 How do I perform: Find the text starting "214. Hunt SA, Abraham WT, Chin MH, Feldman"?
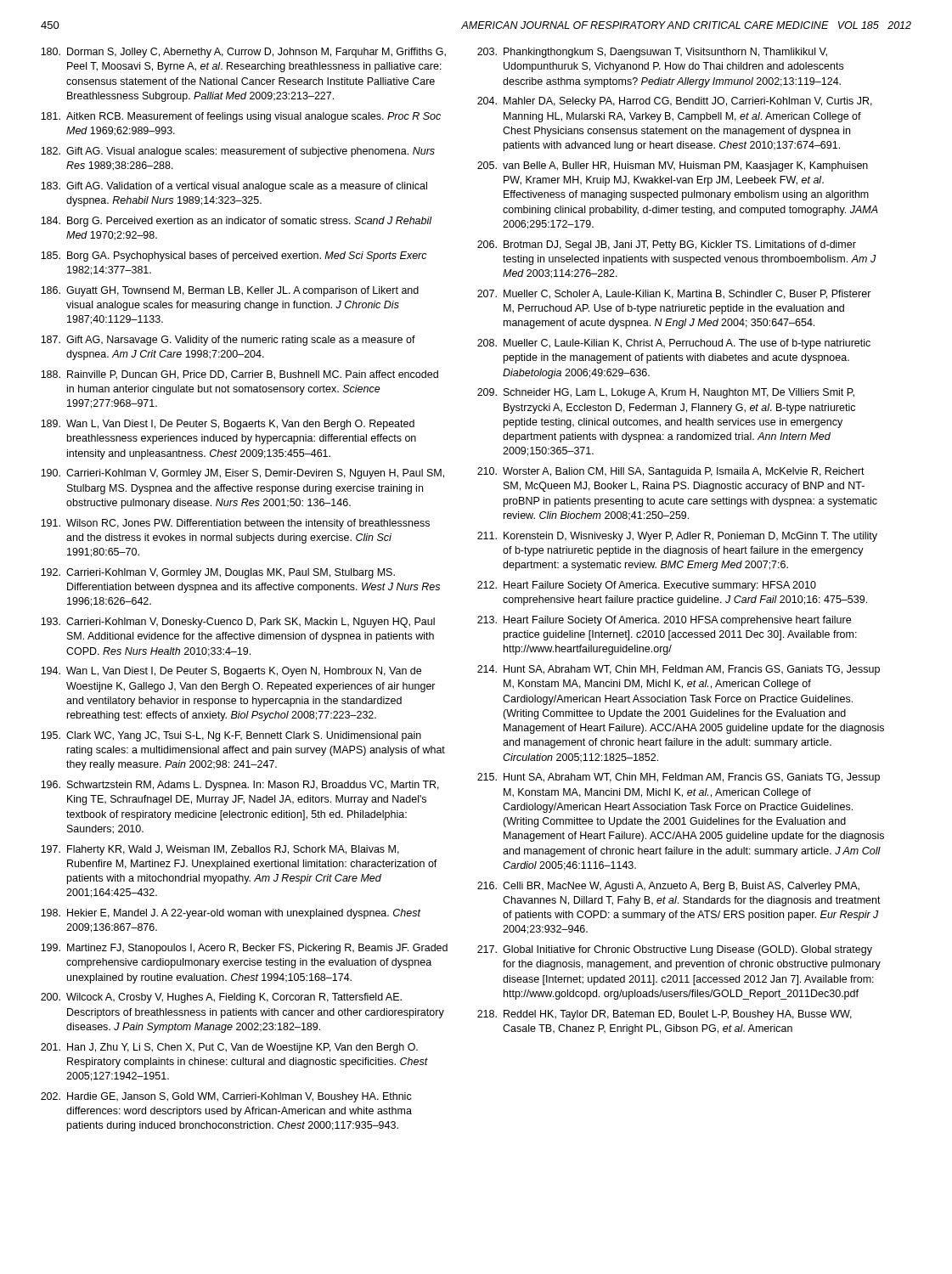[x=679, y=714]
